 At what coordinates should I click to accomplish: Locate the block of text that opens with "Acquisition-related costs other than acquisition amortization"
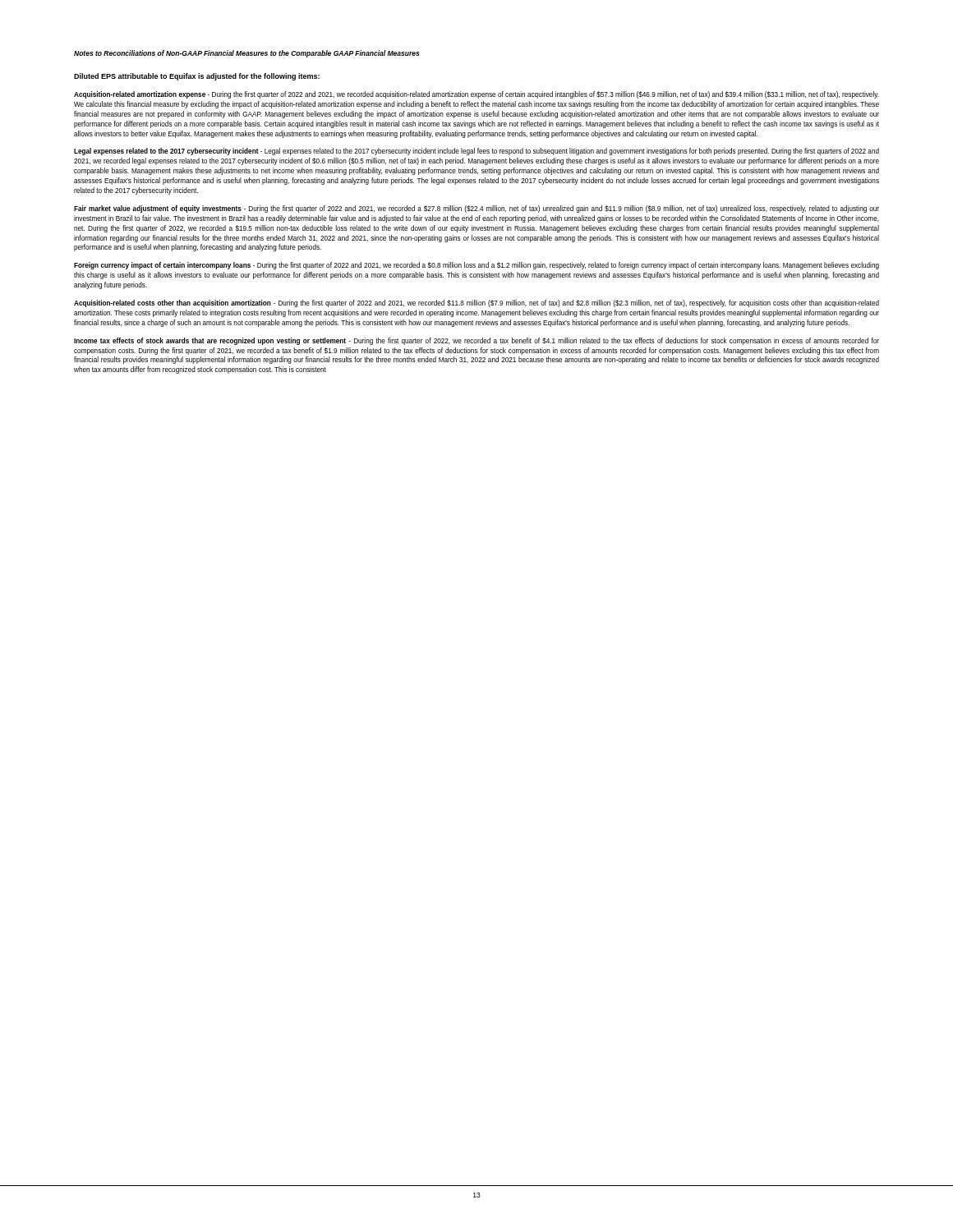click(x=476, y=313)
